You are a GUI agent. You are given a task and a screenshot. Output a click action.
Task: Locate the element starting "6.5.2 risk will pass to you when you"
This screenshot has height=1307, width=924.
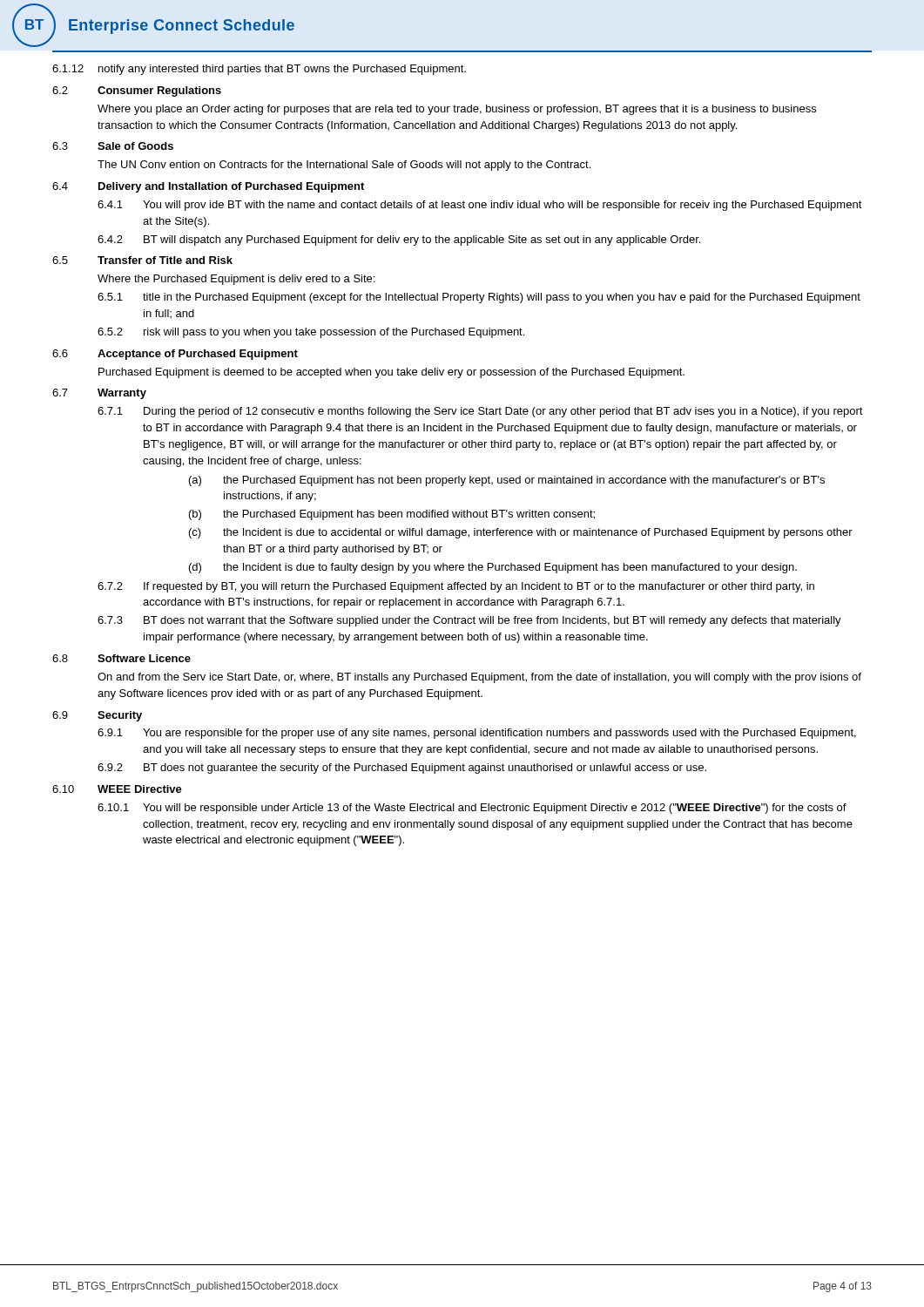click(485, 332)
